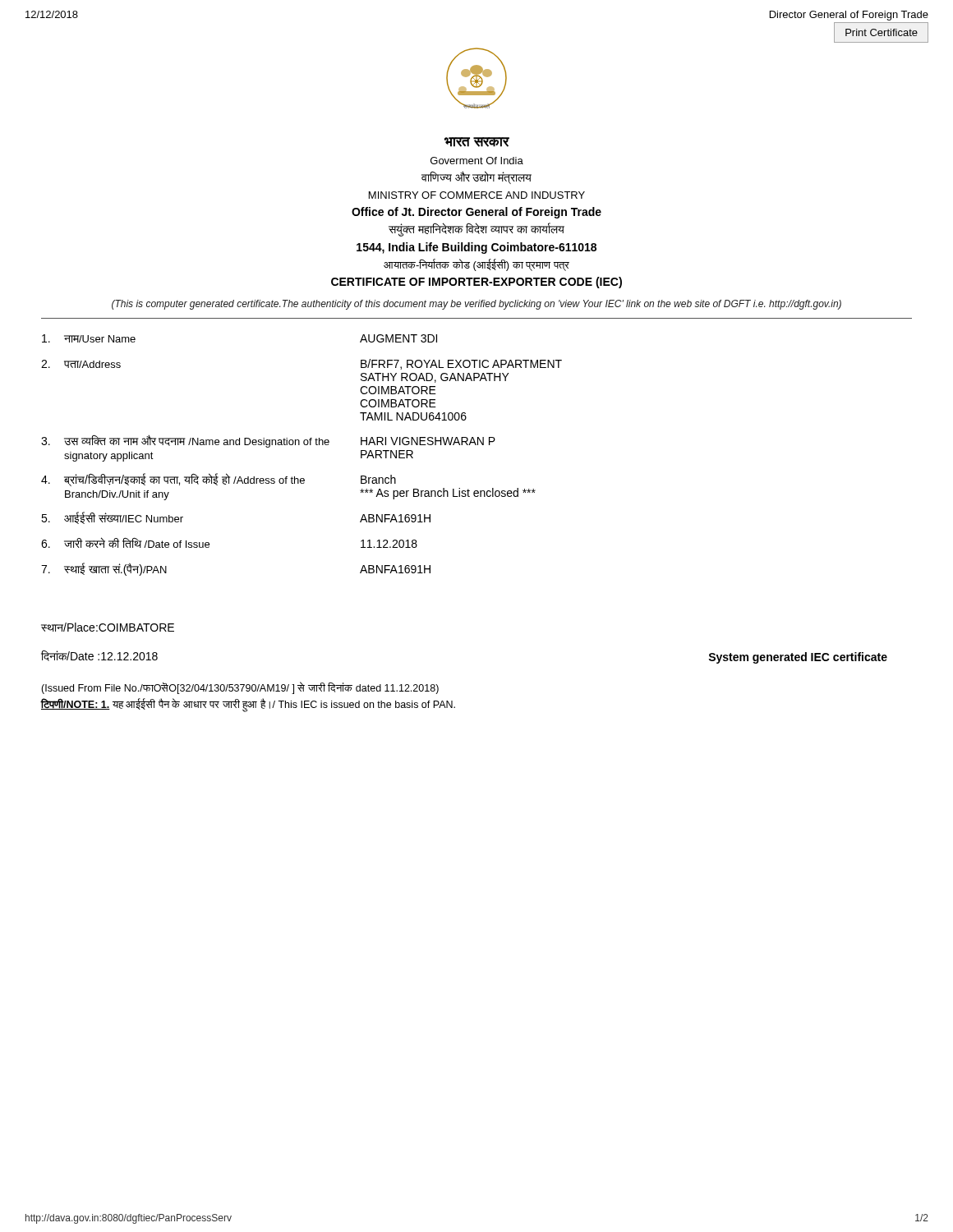This screenshot has height=1232, width=953.
Task: Select the text starting "नाम/User Name AUGMENT 3DI"
Action: (x=97, y=337)
